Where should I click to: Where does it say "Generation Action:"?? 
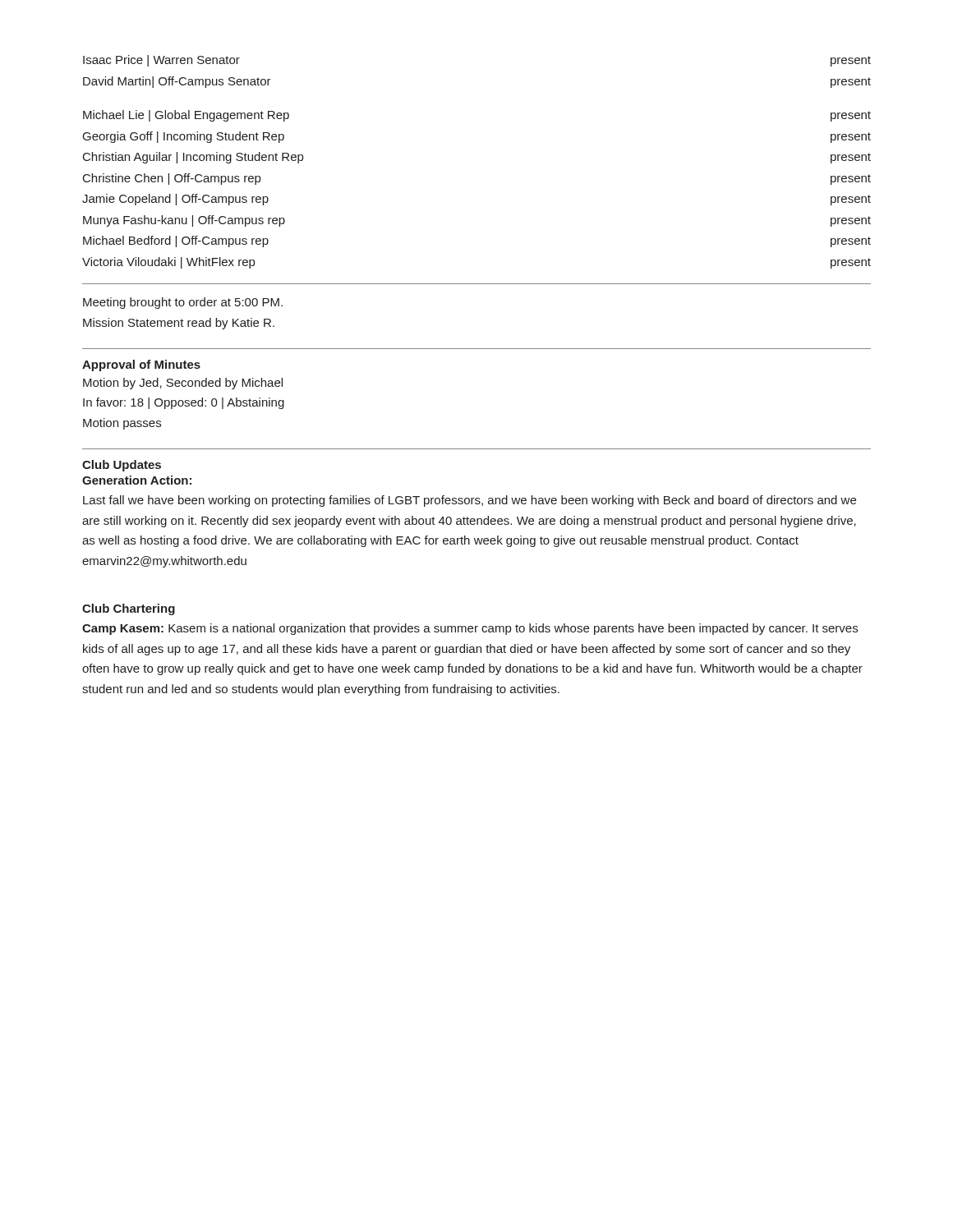[x=137, y=480]
